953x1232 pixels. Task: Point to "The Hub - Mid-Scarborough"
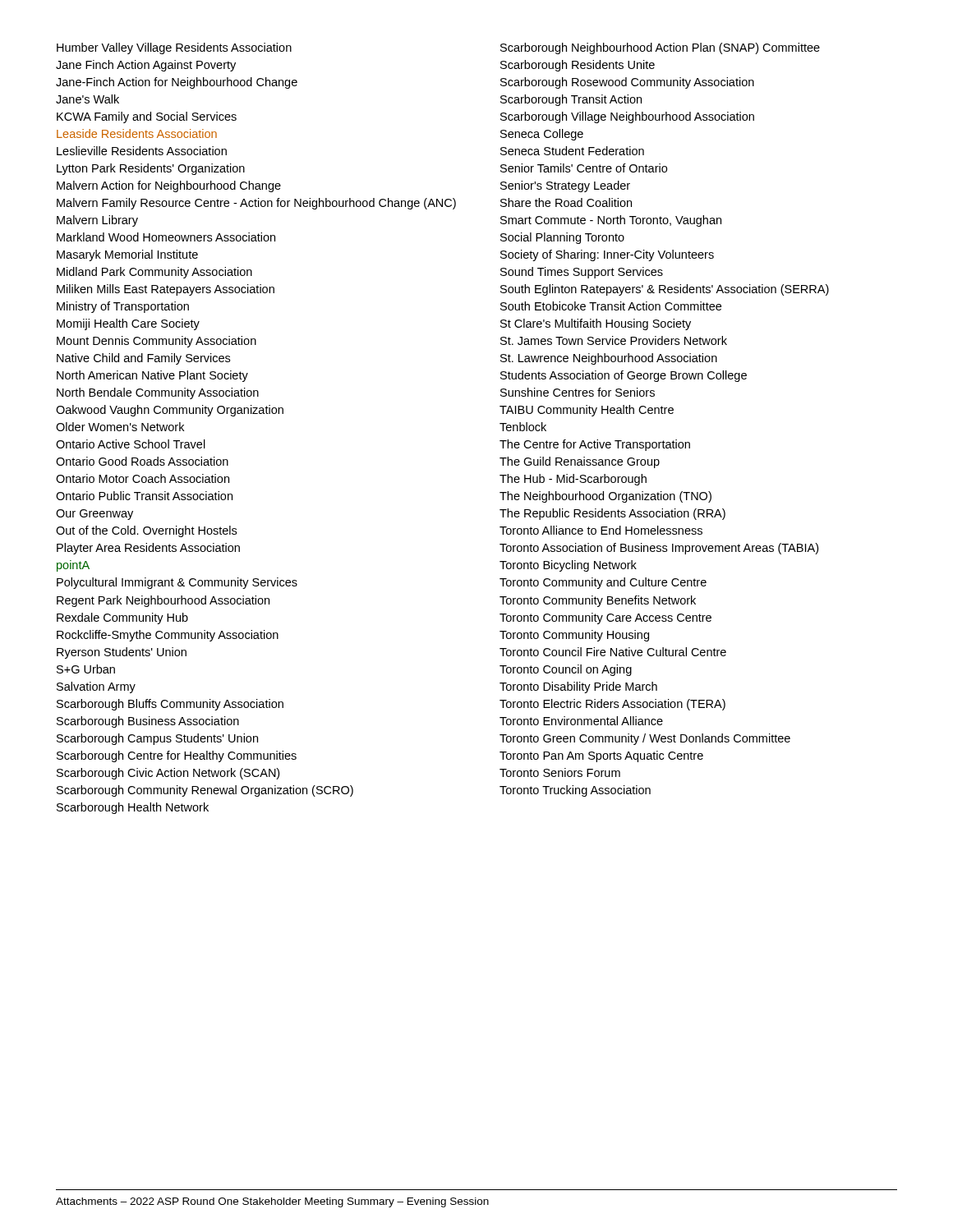pyautogui.click(x=573, y=479)
